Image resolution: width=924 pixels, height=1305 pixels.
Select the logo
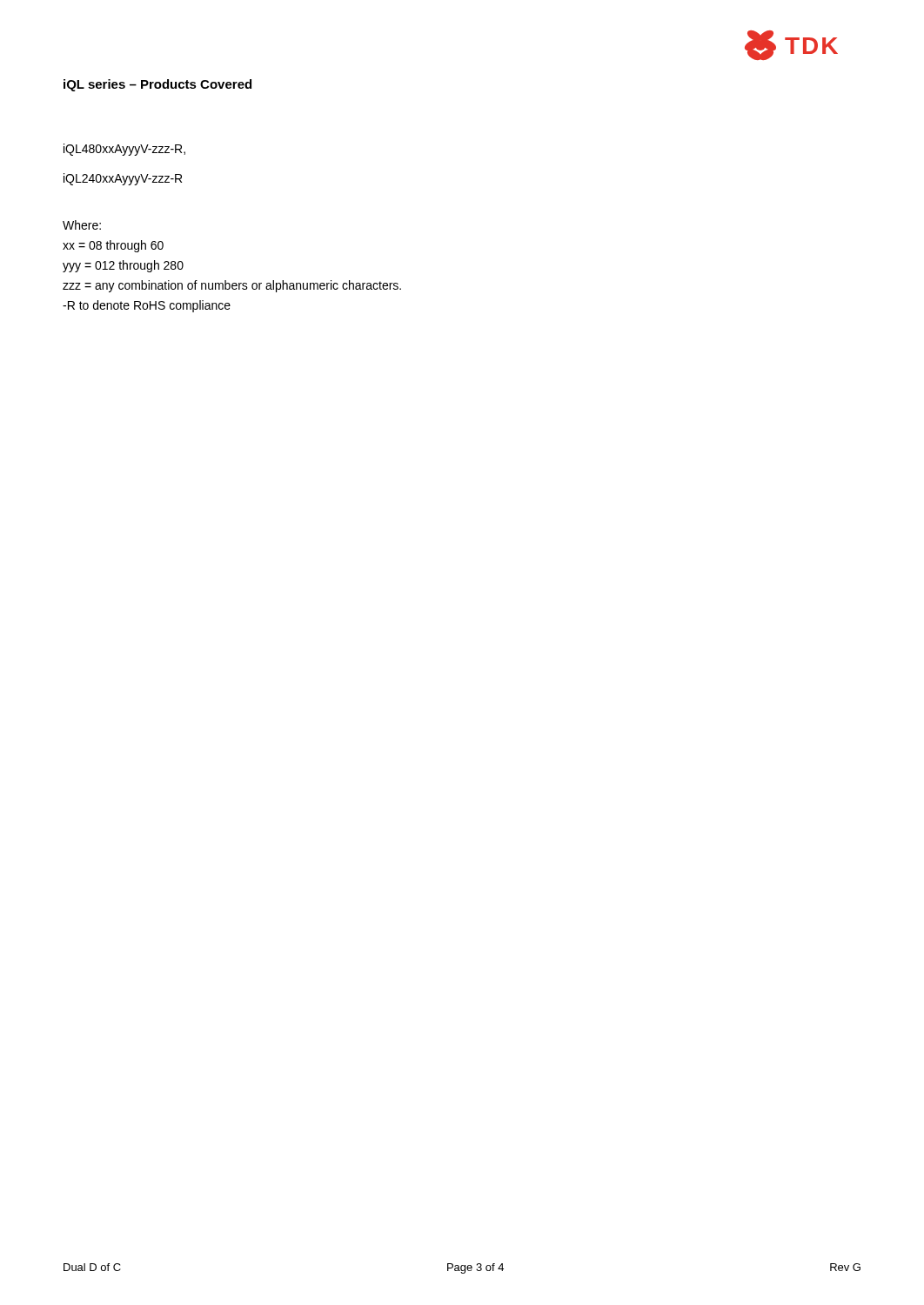(813, 47)
